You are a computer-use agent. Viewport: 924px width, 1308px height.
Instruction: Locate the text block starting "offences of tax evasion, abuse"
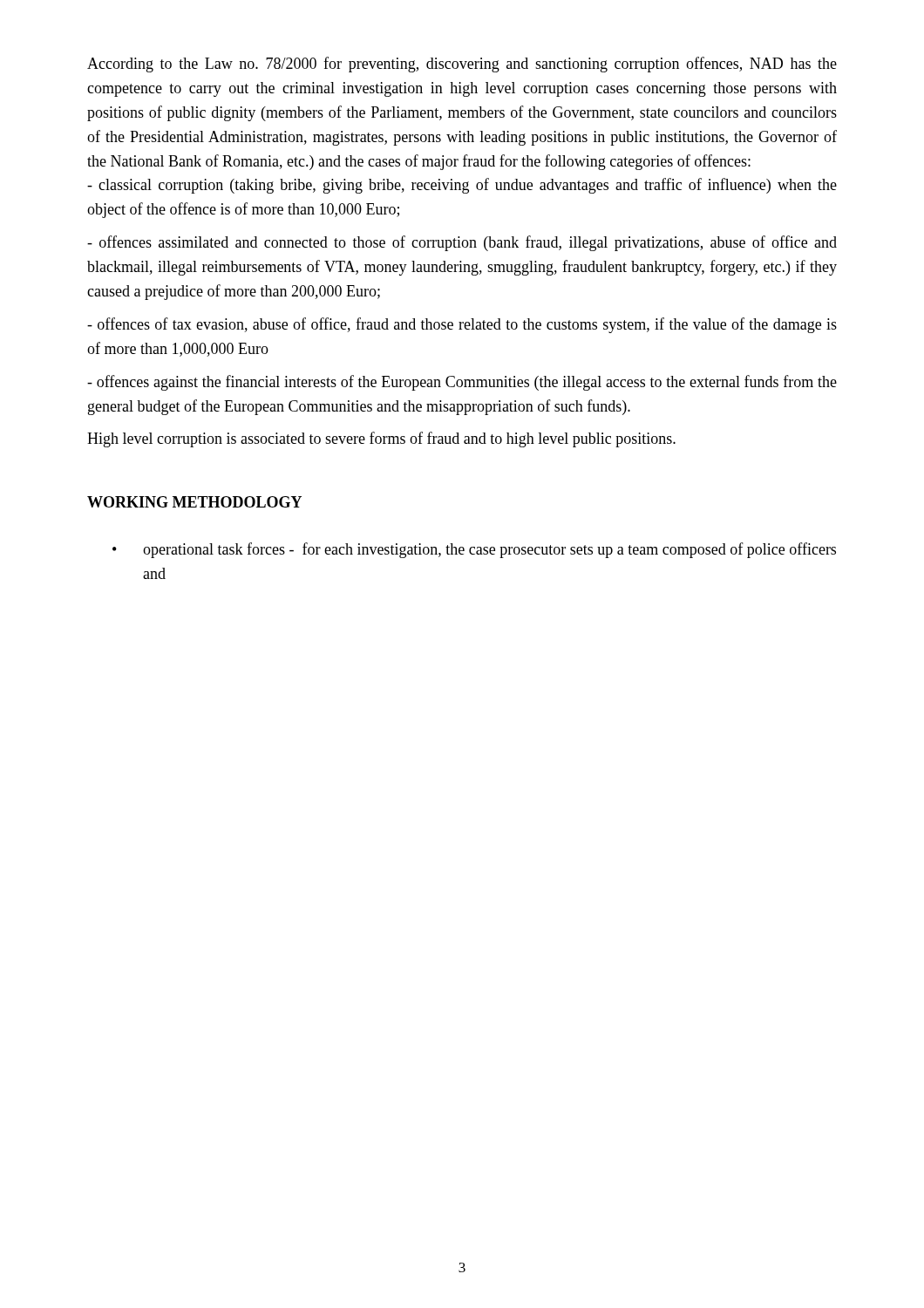tap(462, 336)
